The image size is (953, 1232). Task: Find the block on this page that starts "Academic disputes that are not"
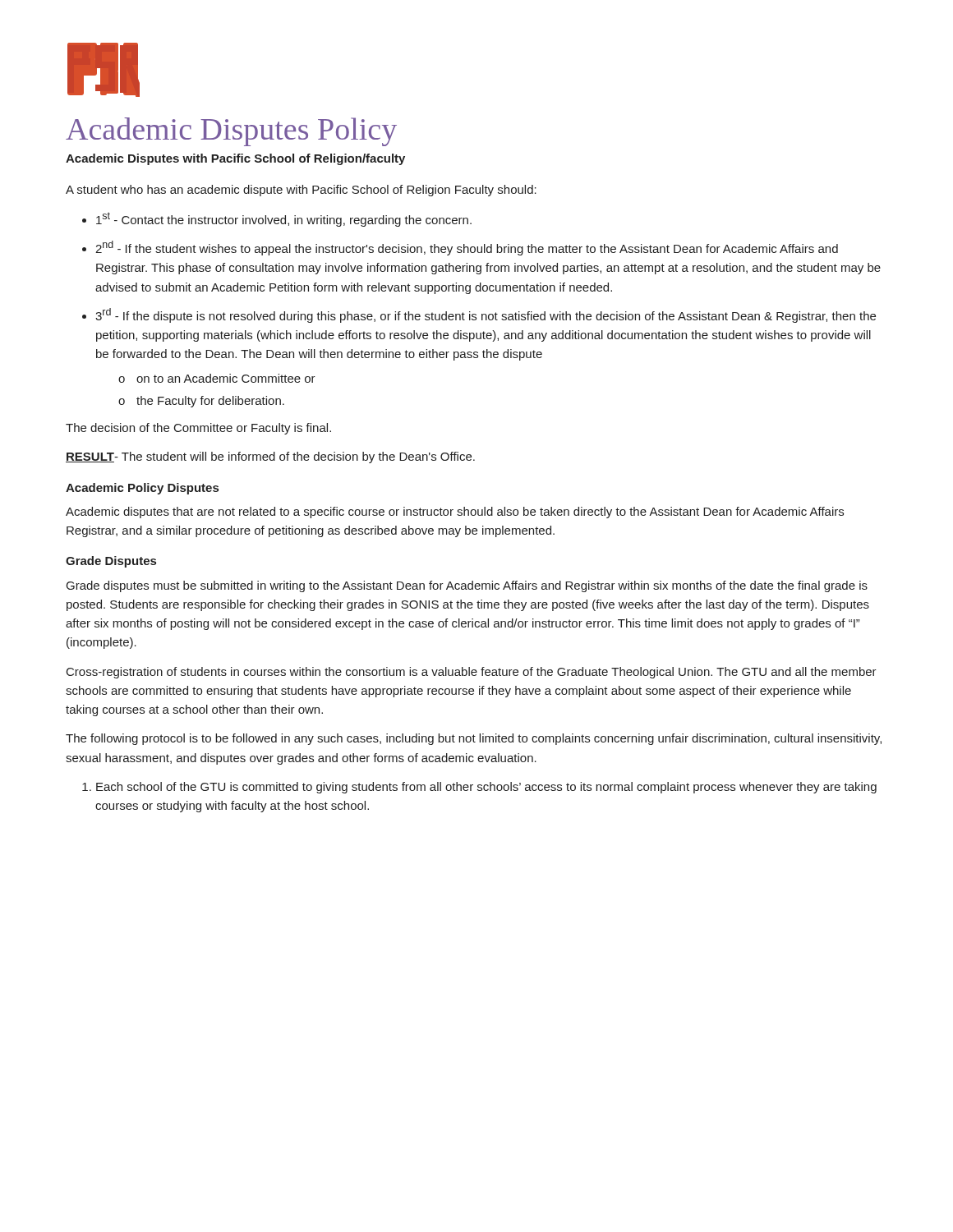(x=476, y=521)
